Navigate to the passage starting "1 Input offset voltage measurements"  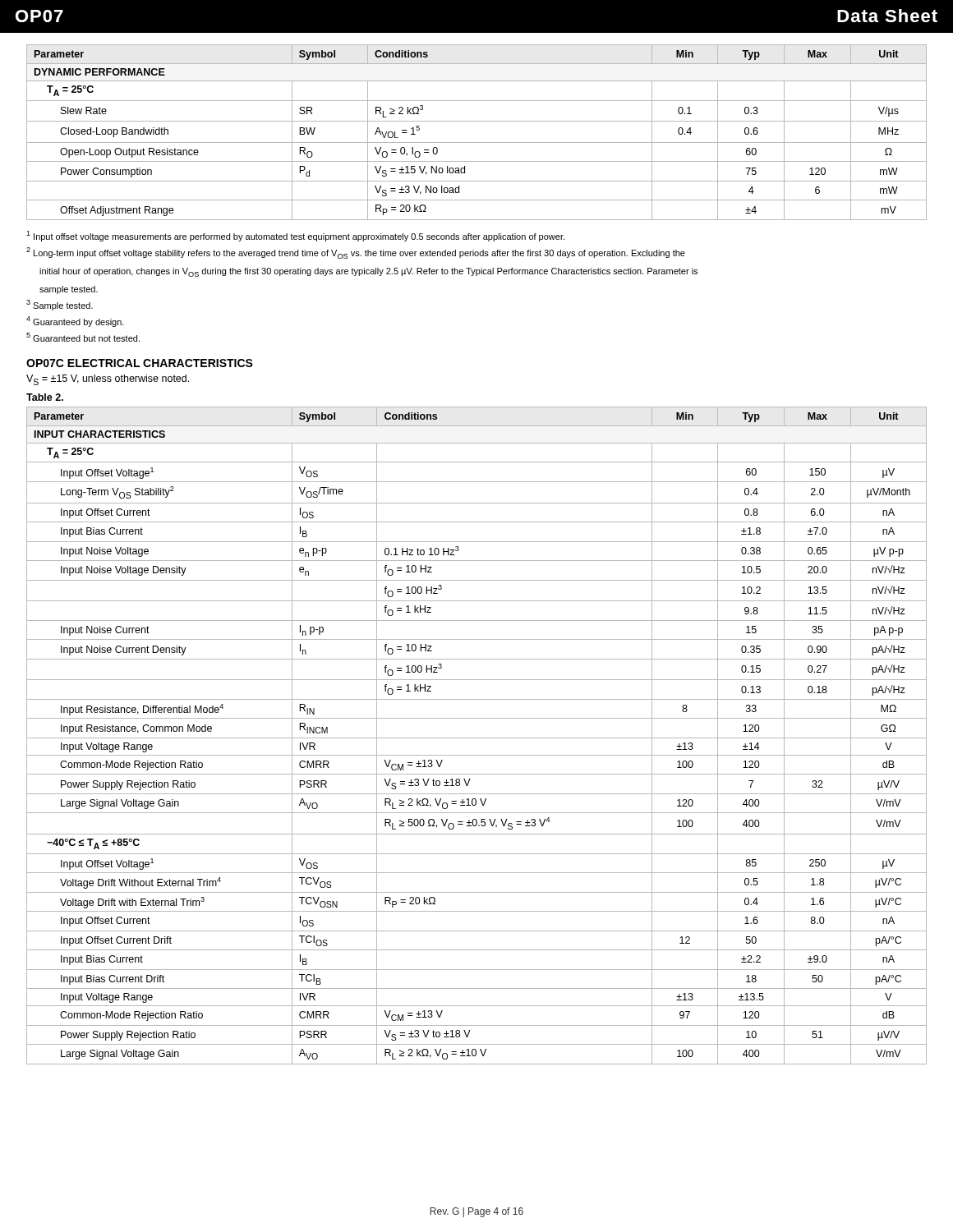point(476,287)
